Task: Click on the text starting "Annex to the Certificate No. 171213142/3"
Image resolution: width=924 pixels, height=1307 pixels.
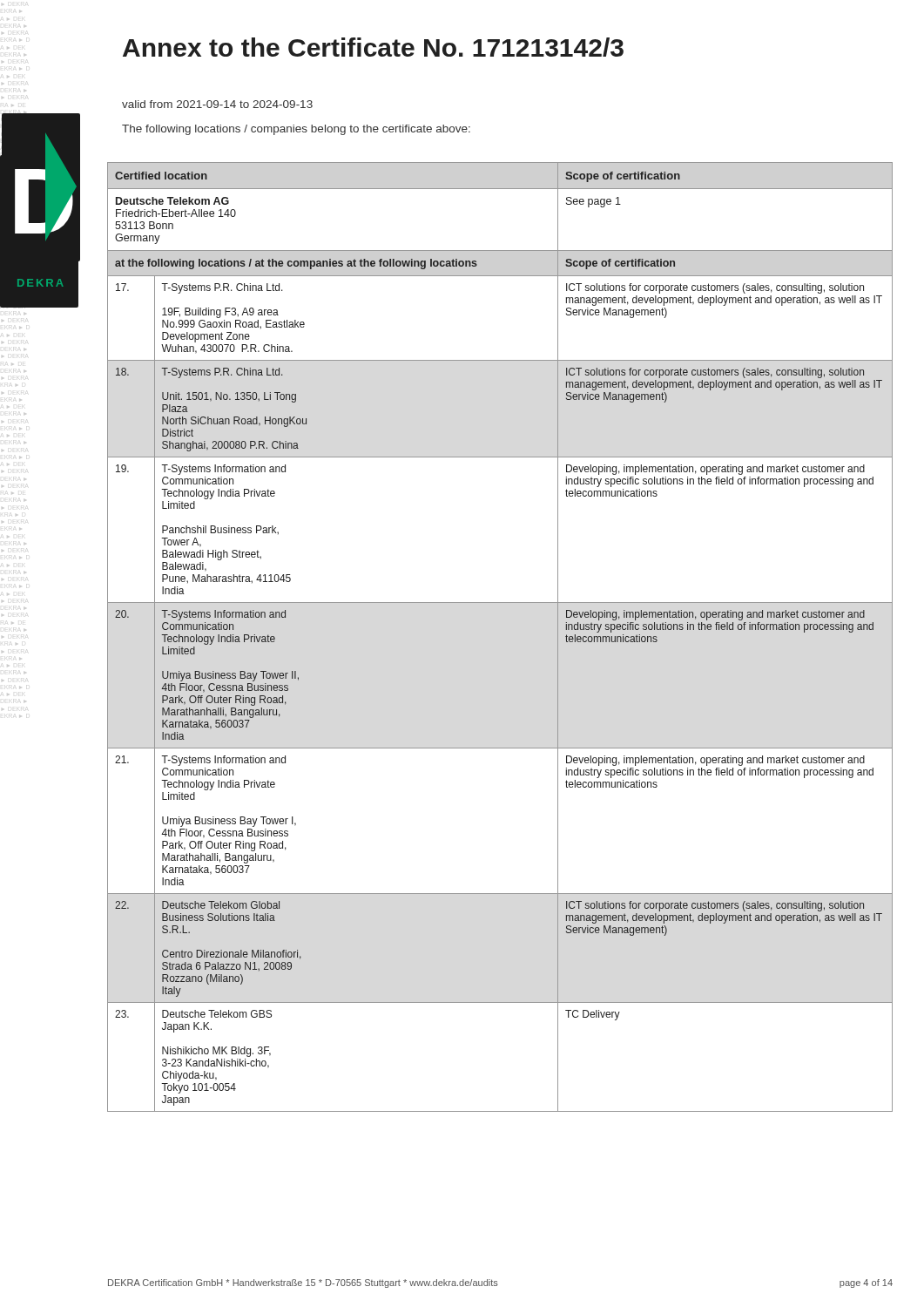Action: click(x=496, y=48)
